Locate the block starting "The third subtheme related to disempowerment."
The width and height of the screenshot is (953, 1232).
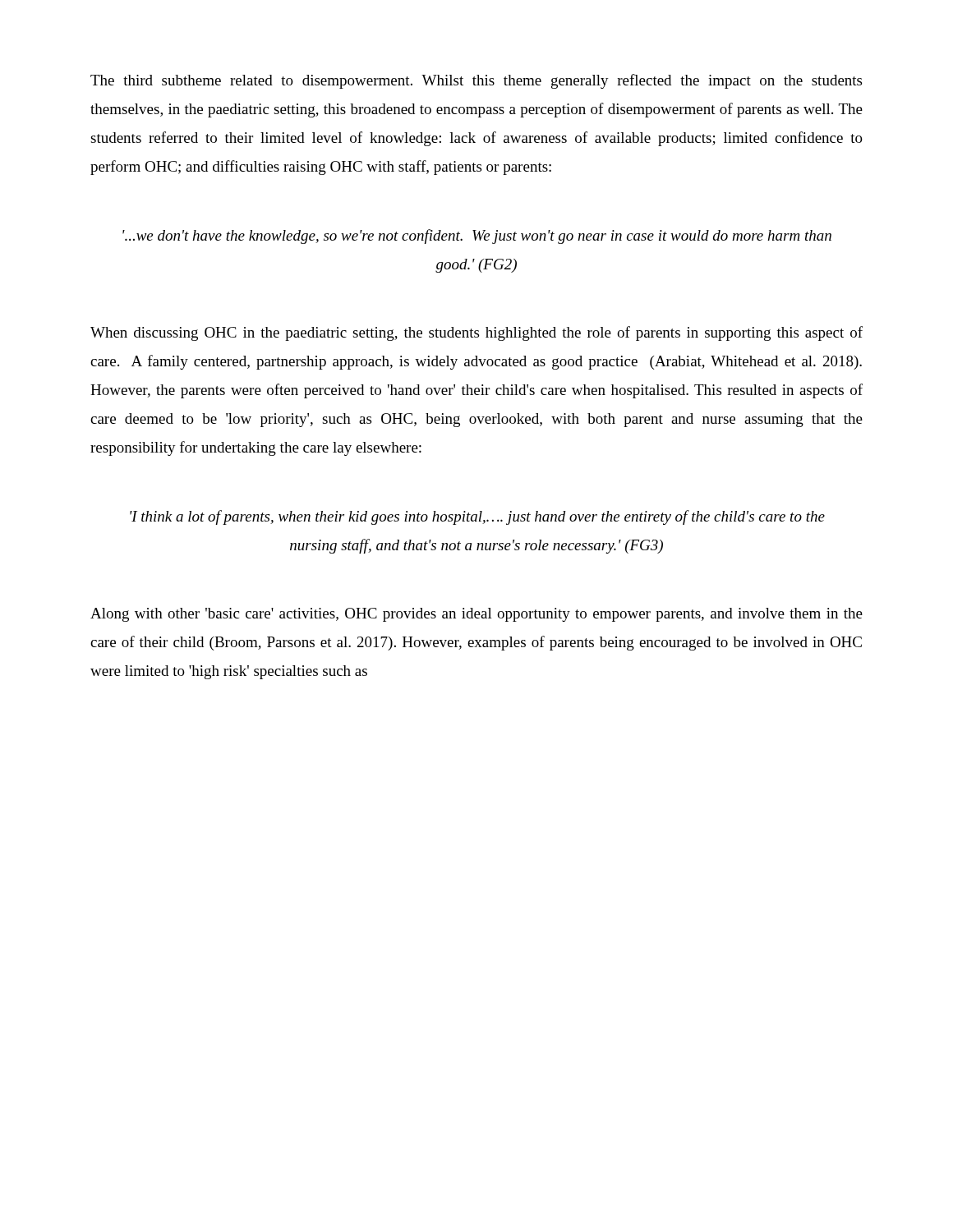(476, 123)
